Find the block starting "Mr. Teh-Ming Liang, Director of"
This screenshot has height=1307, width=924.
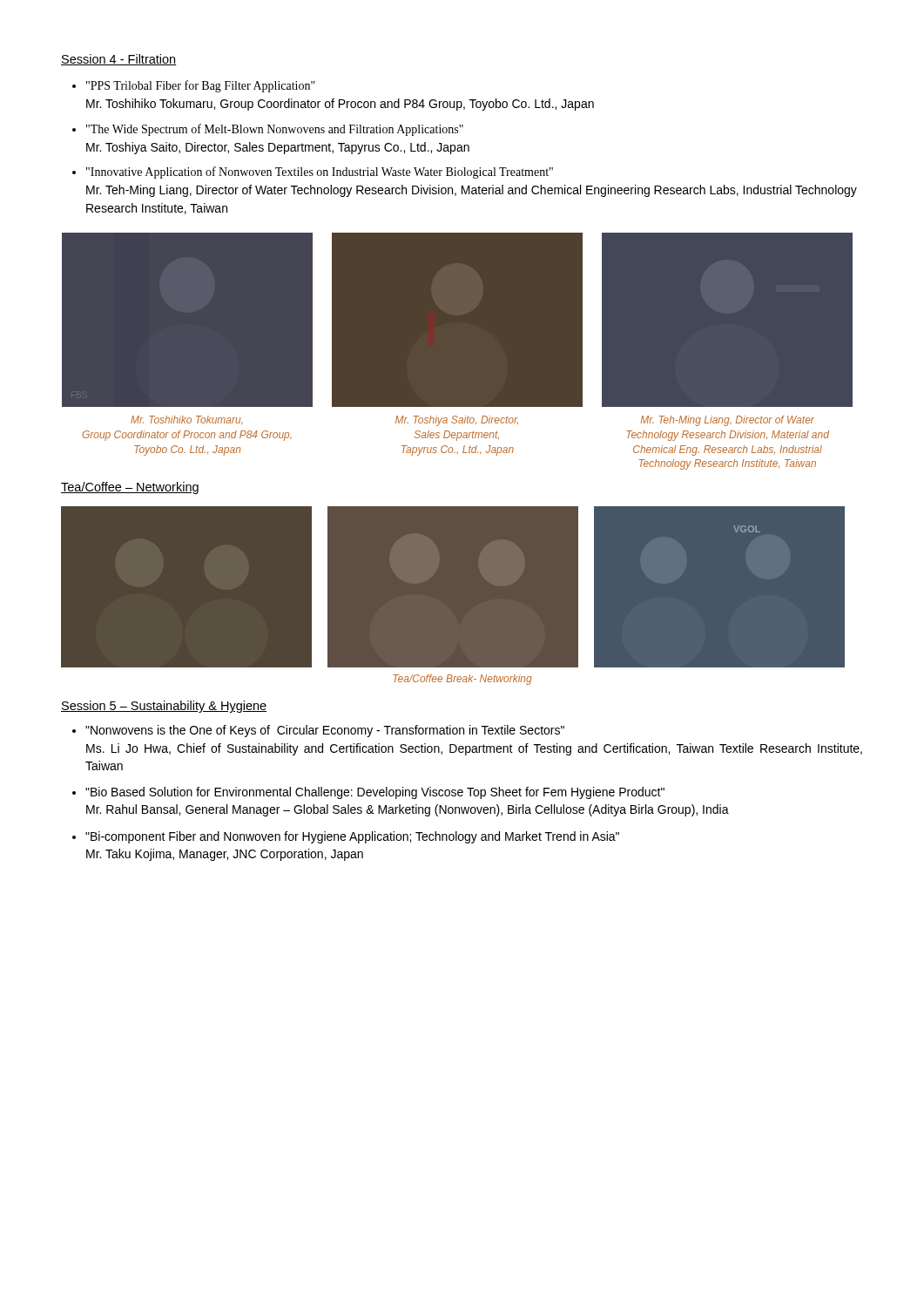pyautogui.click(x=727, y=442)
